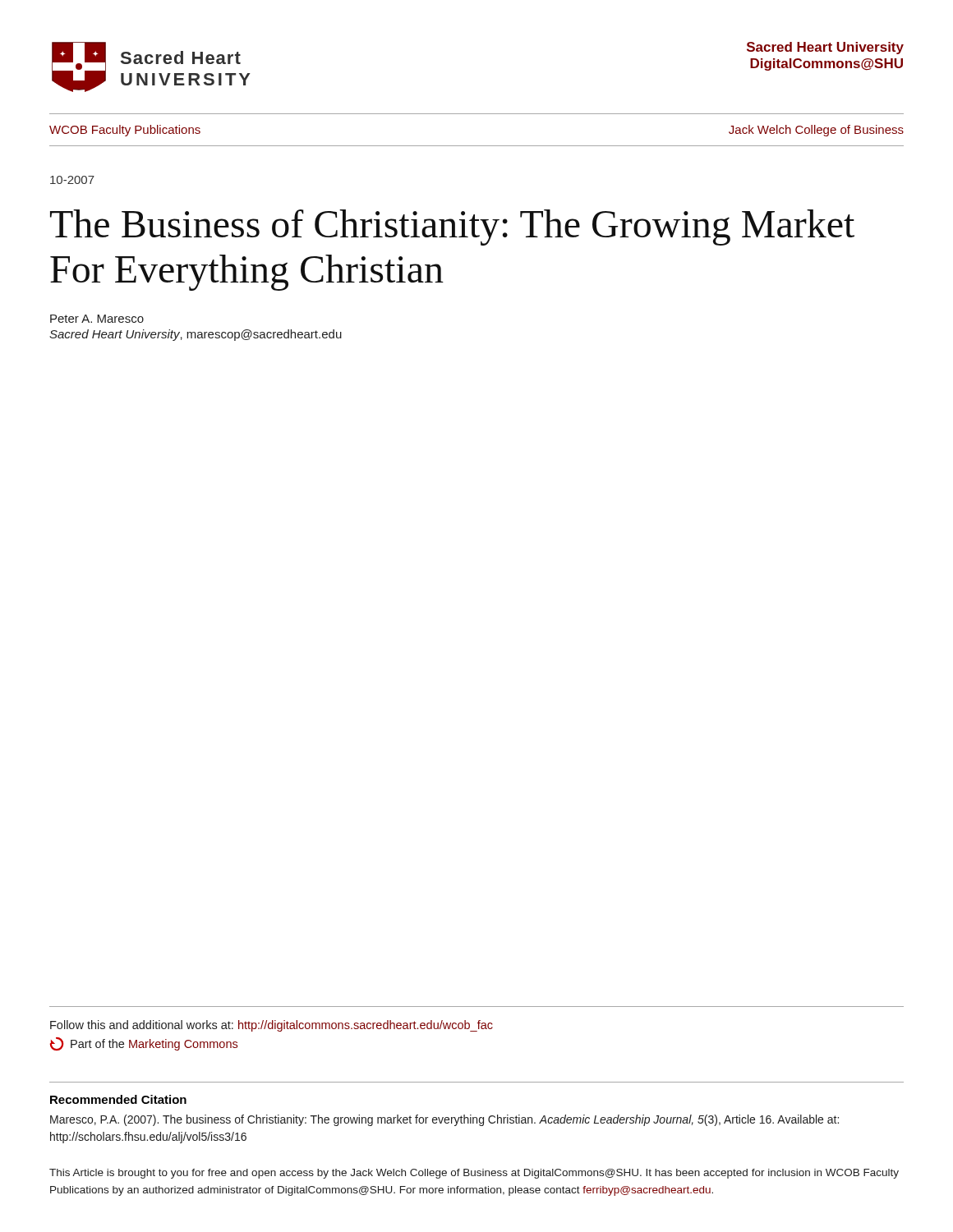Click on the region starting "Part of the Marketing"

pyautogui.click(x=154, y=1044)
